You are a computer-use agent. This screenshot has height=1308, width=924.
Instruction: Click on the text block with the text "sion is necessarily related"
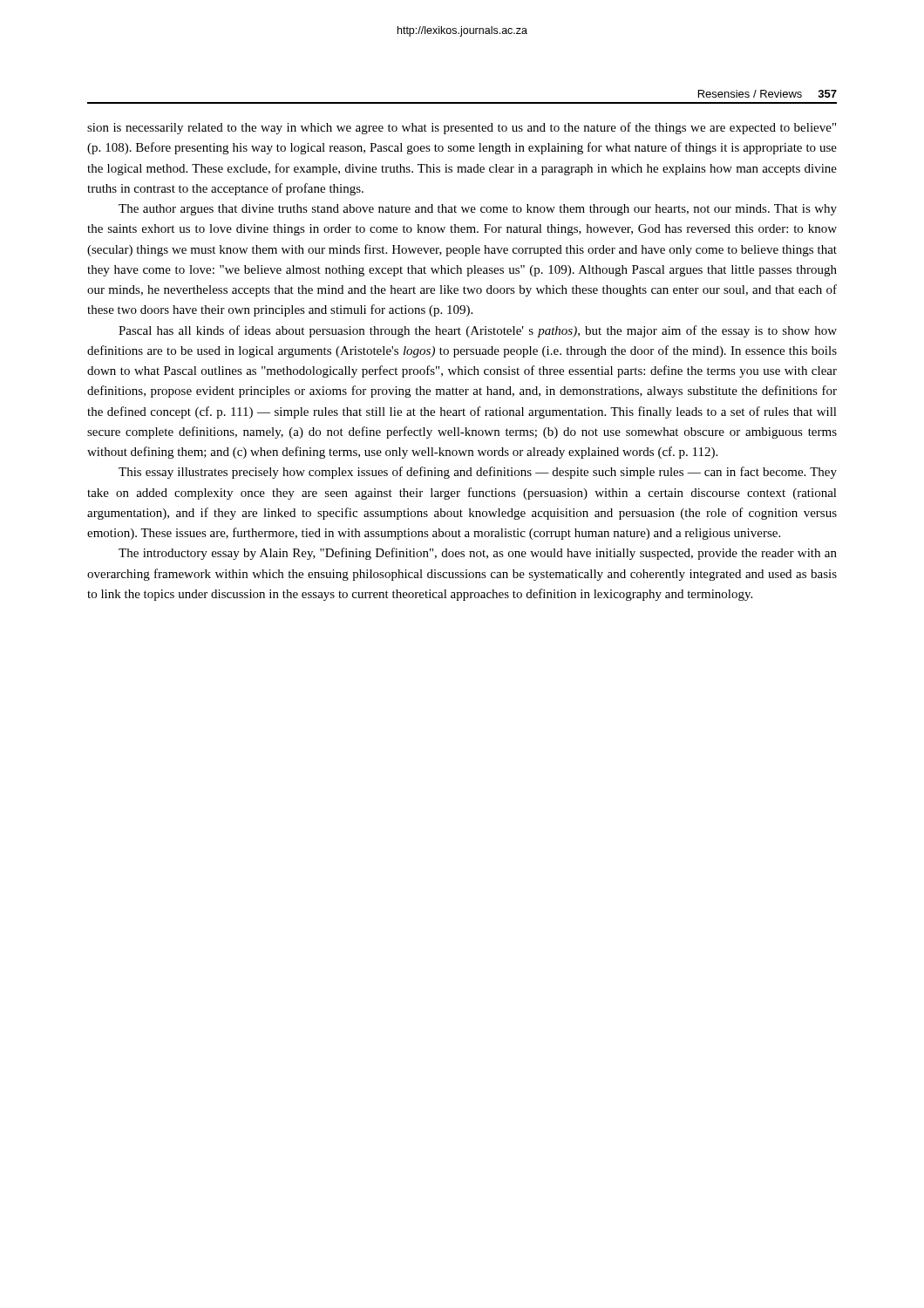pyautogui.click(x=462, y=361)
